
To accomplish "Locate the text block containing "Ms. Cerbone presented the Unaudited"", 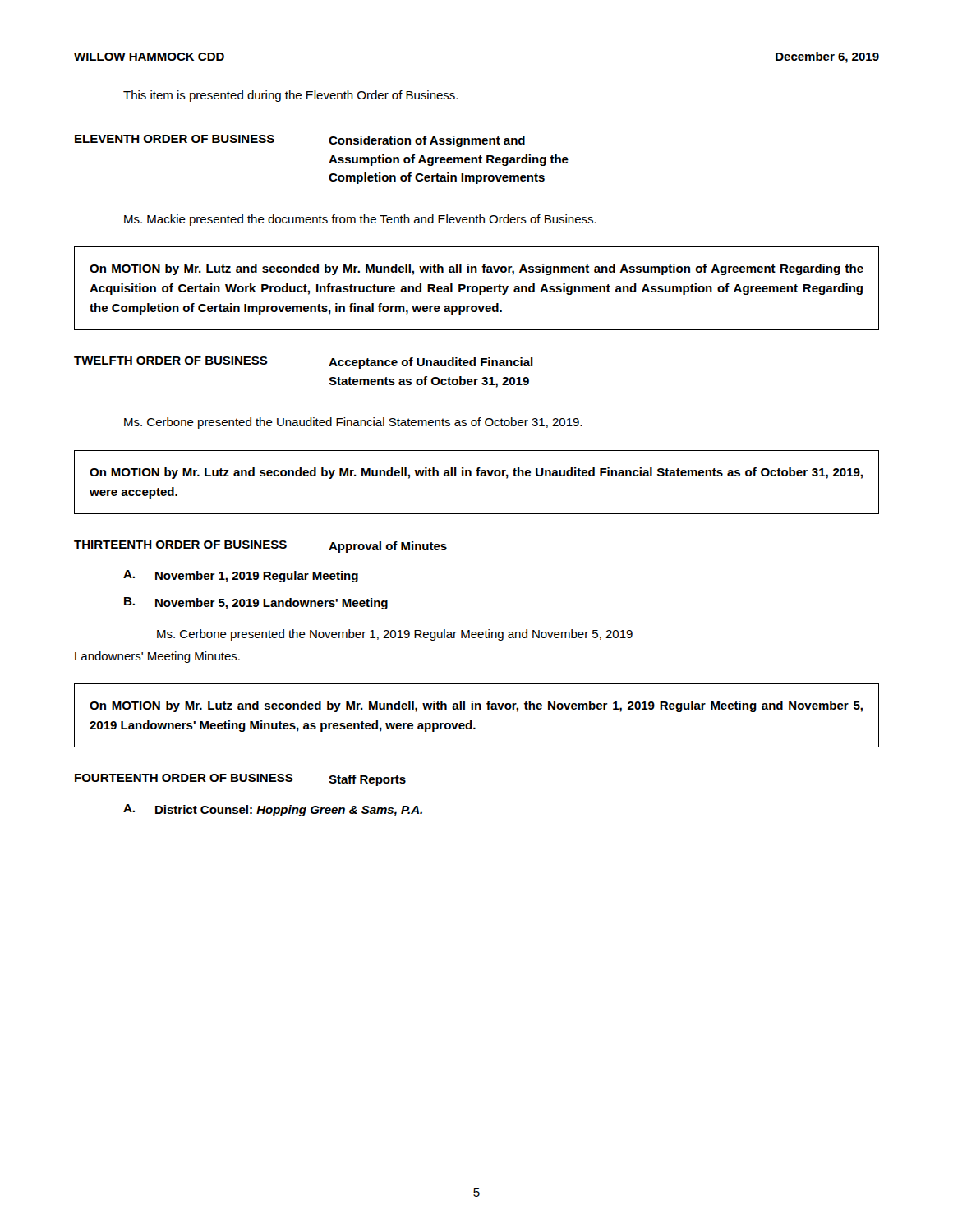I will point(353,422).
